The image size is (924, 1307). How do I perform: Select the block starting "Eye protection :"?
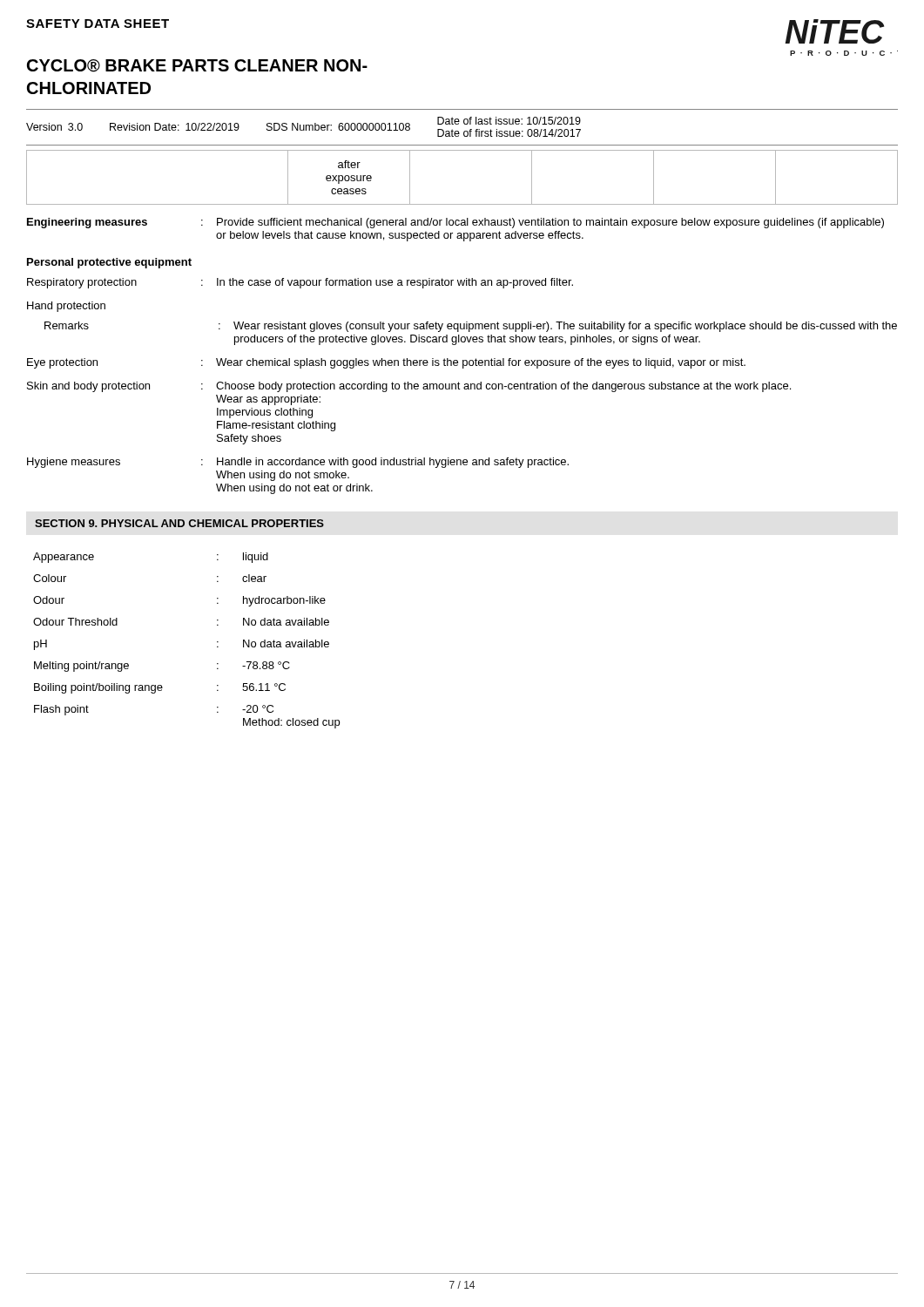pyautogui.click(x=462, y=362)
